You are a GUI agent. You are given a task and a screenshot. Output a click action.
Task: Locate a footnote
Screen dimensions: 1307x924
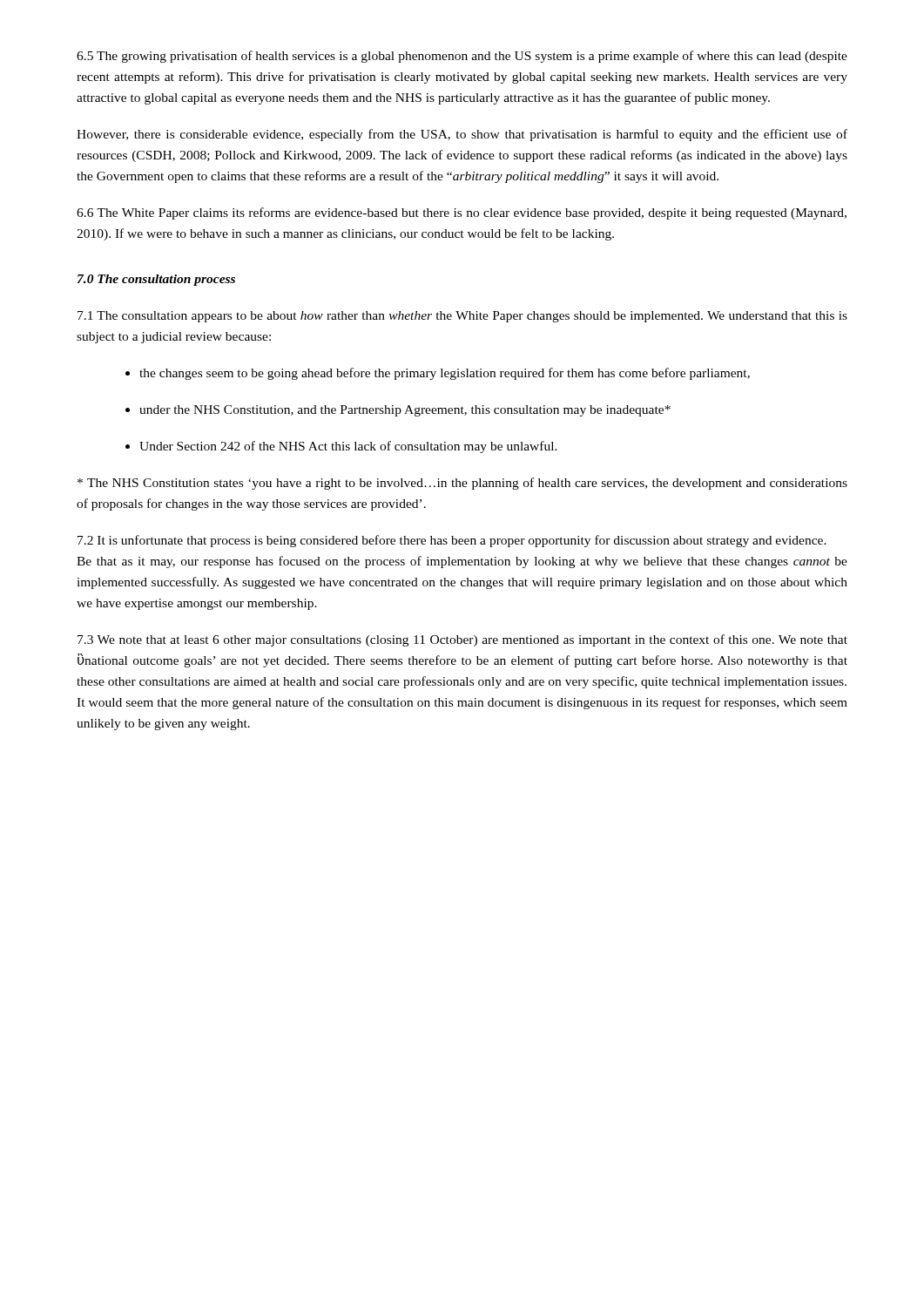coord(462,493)
